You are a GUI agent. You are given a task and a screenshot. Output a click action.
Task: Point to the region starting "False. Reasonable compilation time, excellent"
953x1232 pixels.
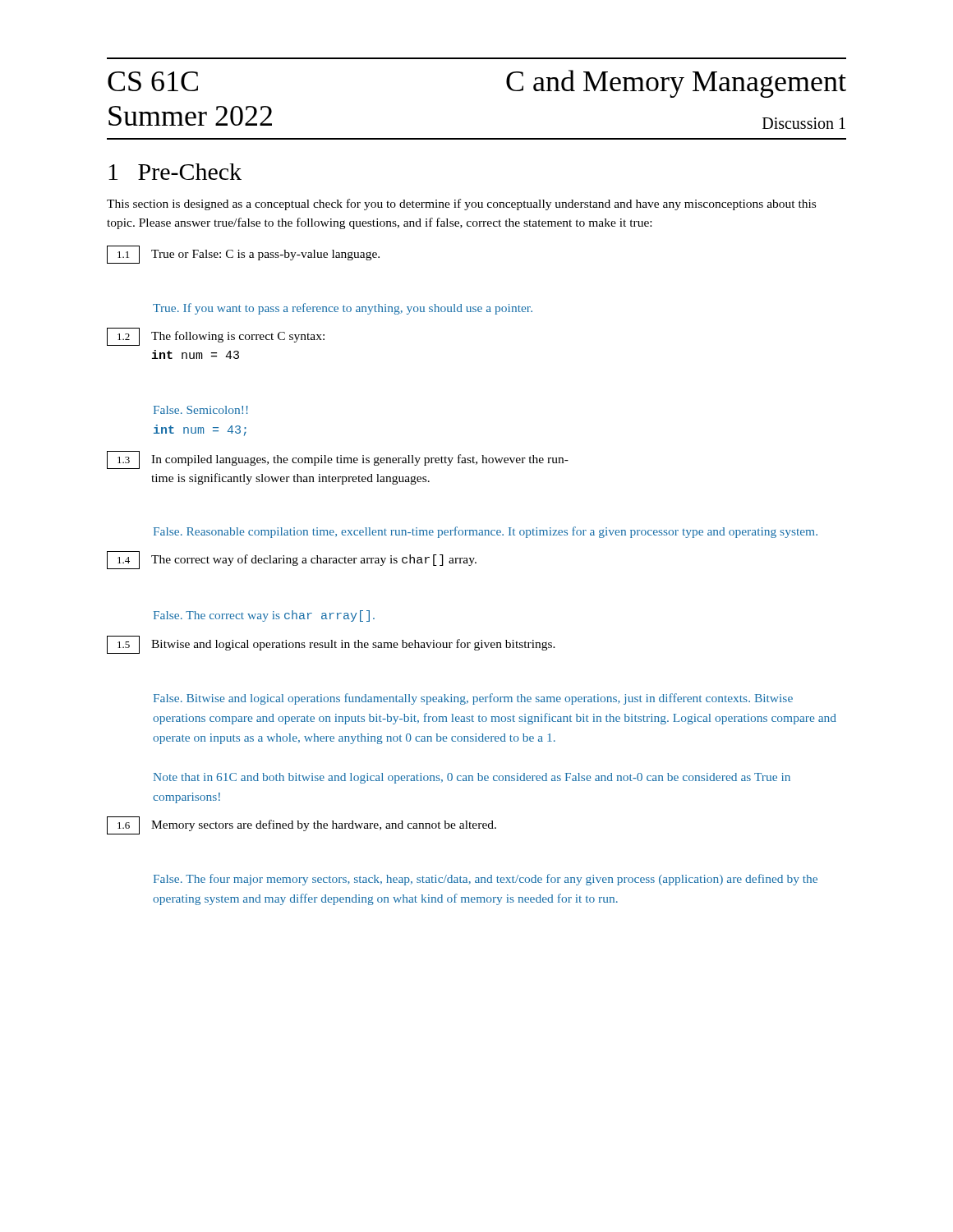coord(499,532)
